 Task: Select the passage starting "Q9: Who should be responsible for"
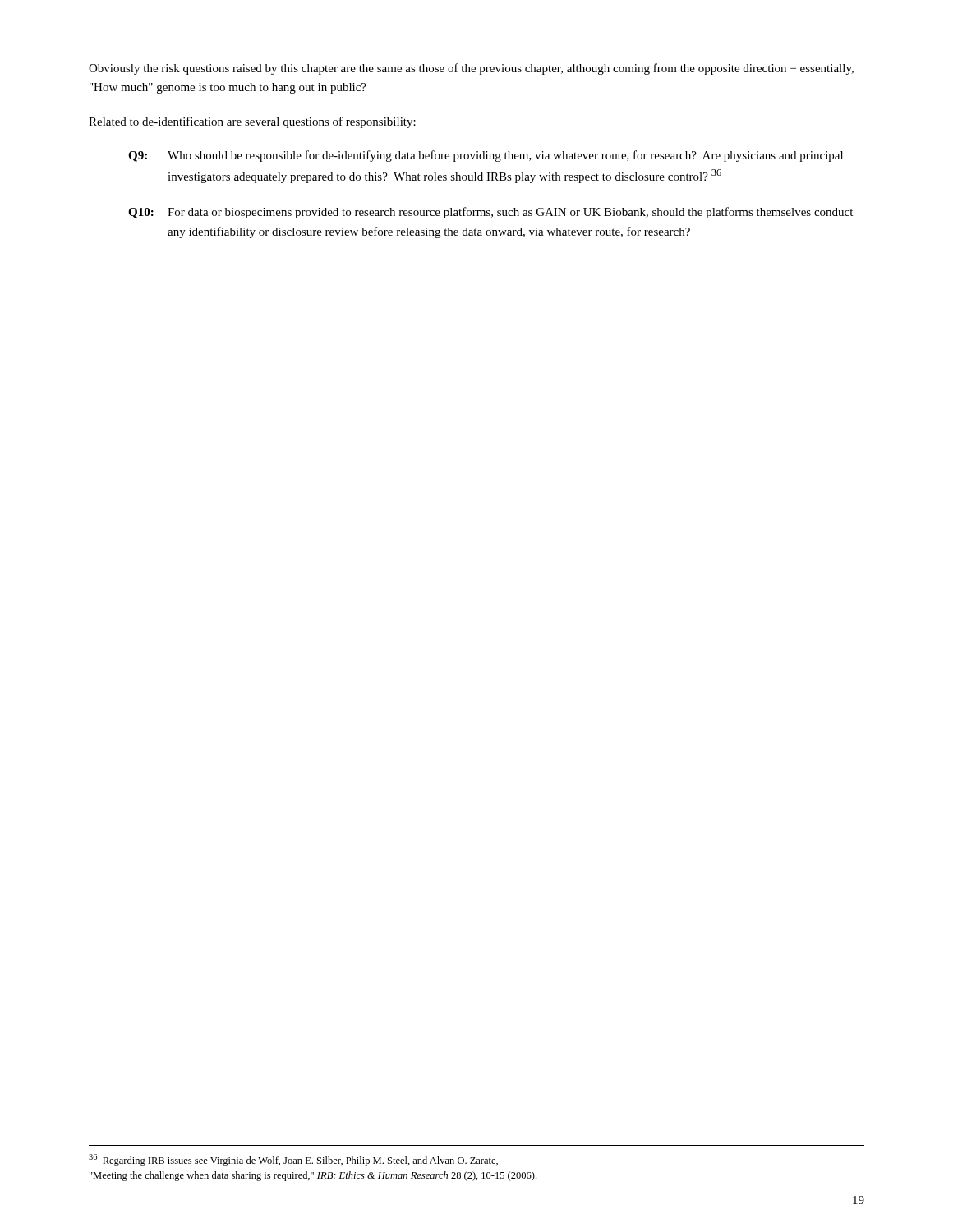click(x=496, y=166)
